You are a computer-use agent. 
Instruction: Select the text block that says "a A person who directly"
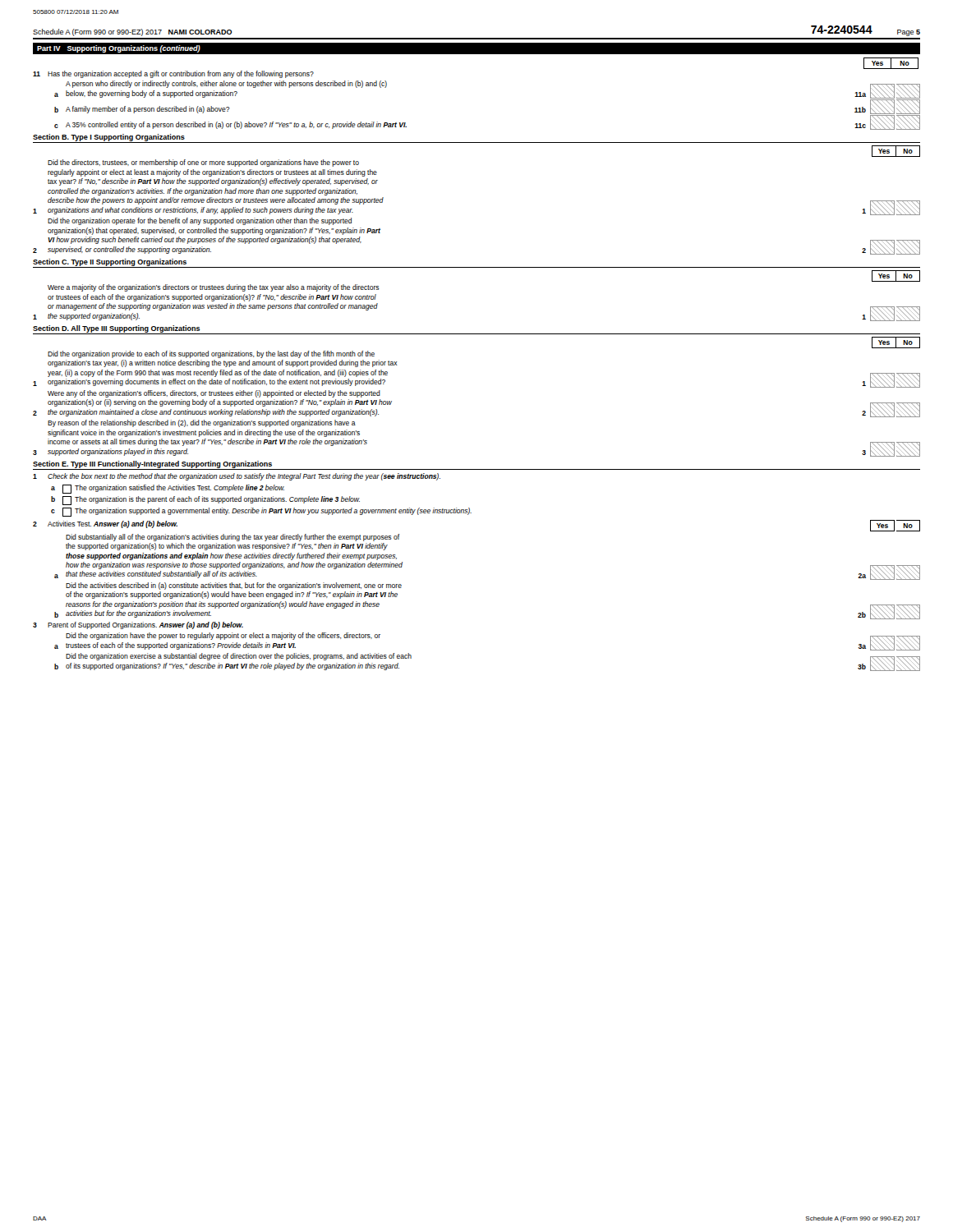[x=259, y=86]
